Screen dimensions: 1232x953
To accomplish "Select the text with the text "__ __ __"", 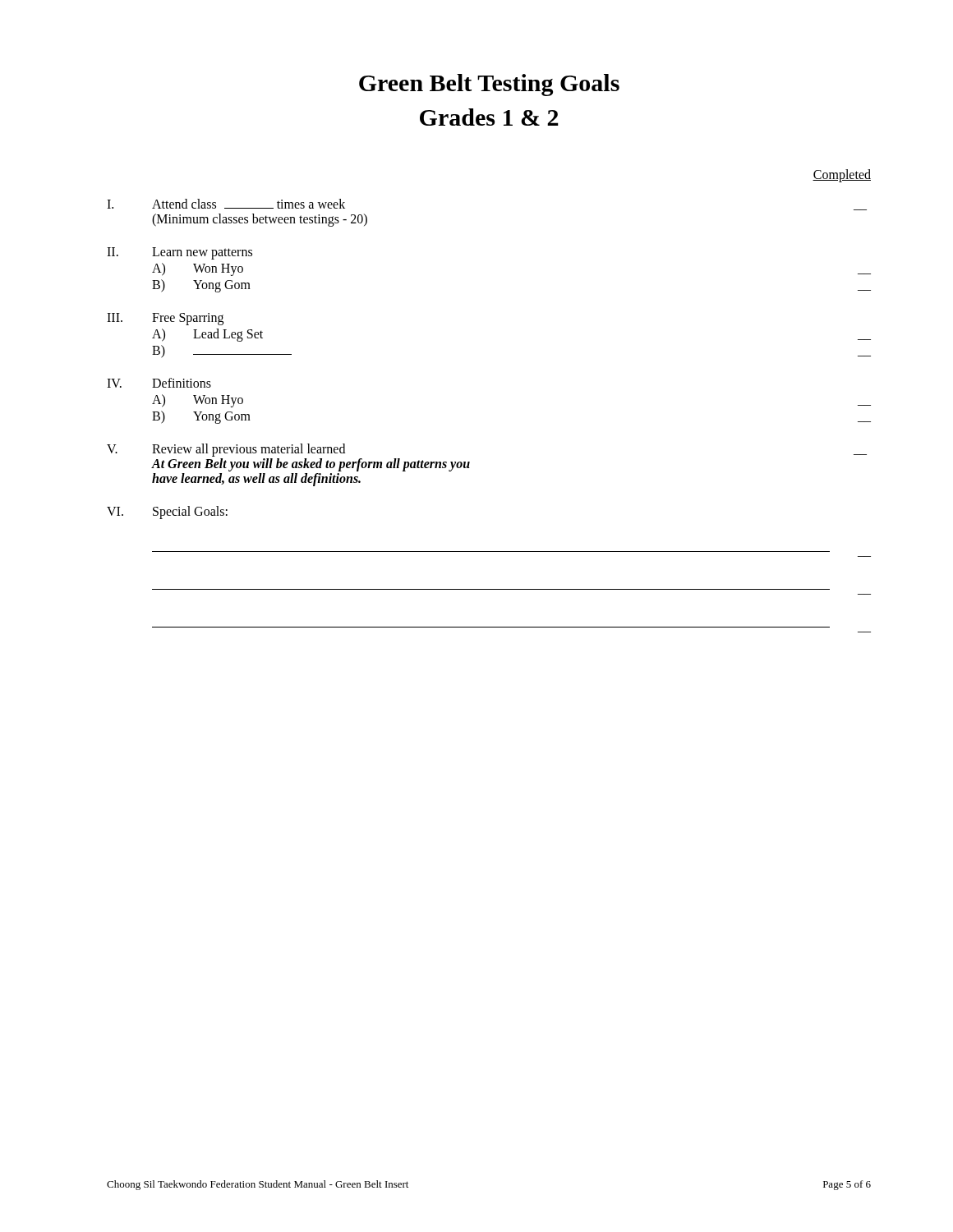I will 511,589.
